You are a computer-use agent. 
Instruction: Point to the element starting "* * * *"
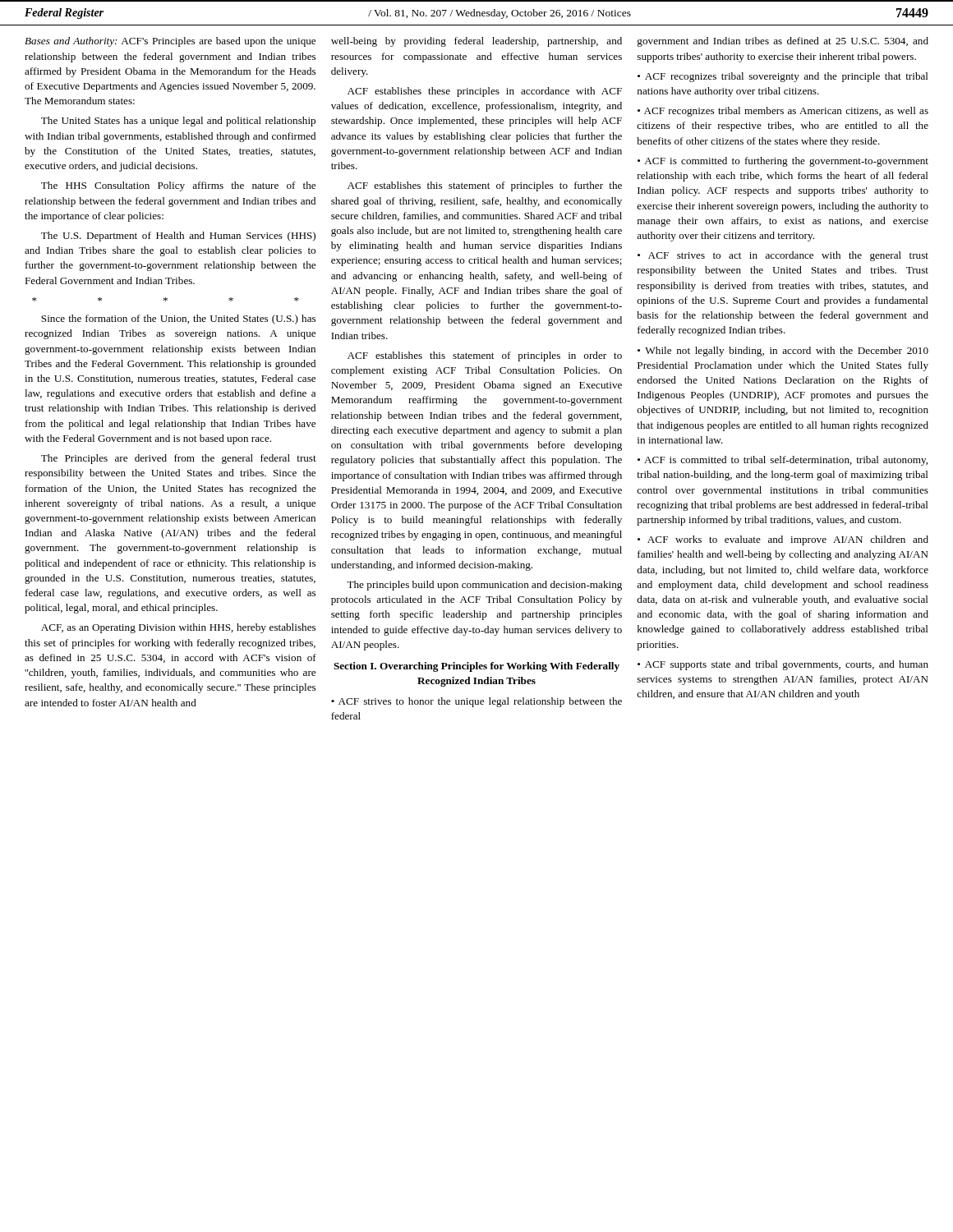[170, 300]
